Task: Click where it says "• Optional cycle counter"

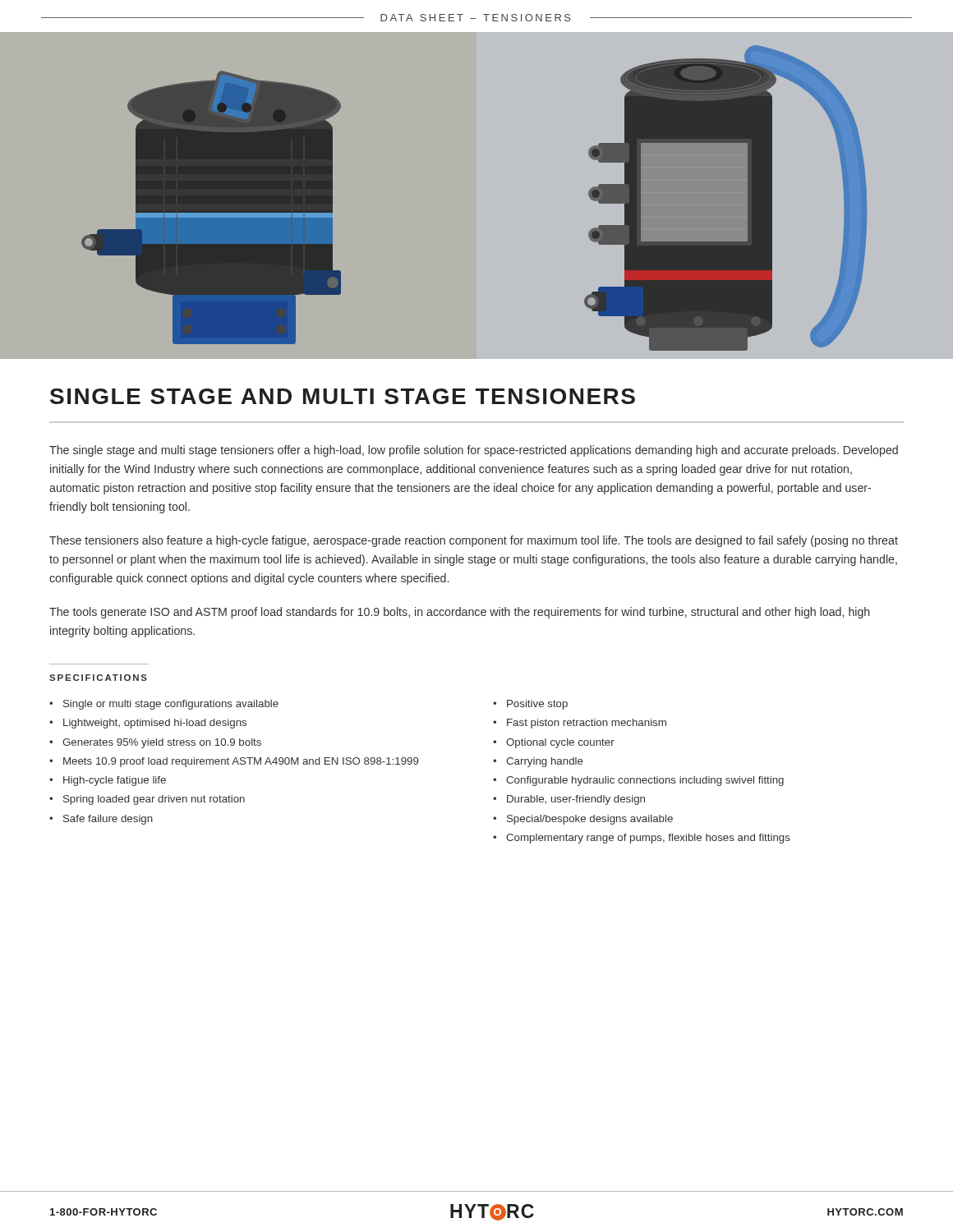Action: click(x=554, y=742)
